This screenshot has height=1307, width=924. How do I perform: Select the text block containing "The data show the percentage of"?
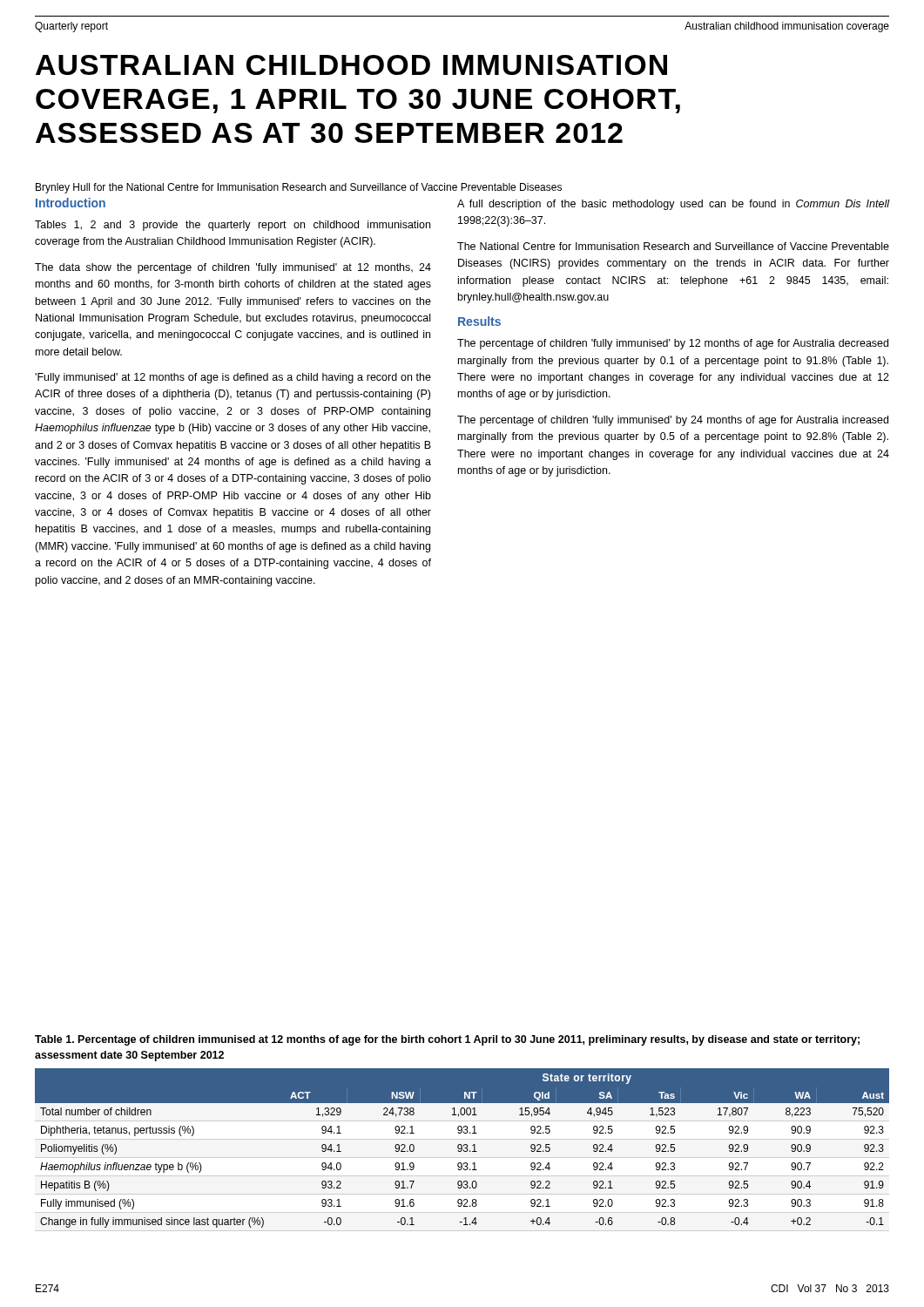click(x=233, y=310)
